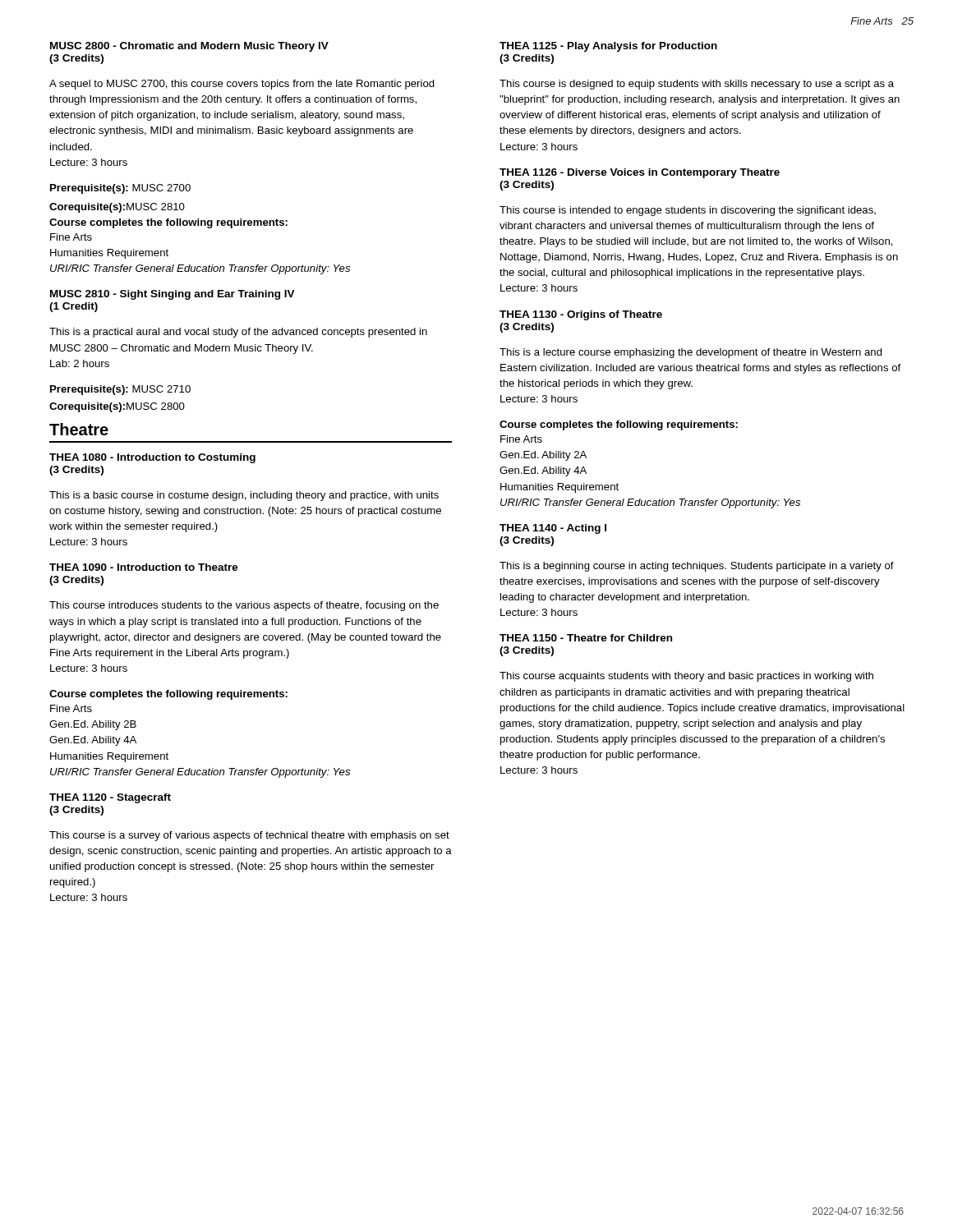Locate the text starting "This course is intended to"
953x1232 pixels.
pos(703,249)
